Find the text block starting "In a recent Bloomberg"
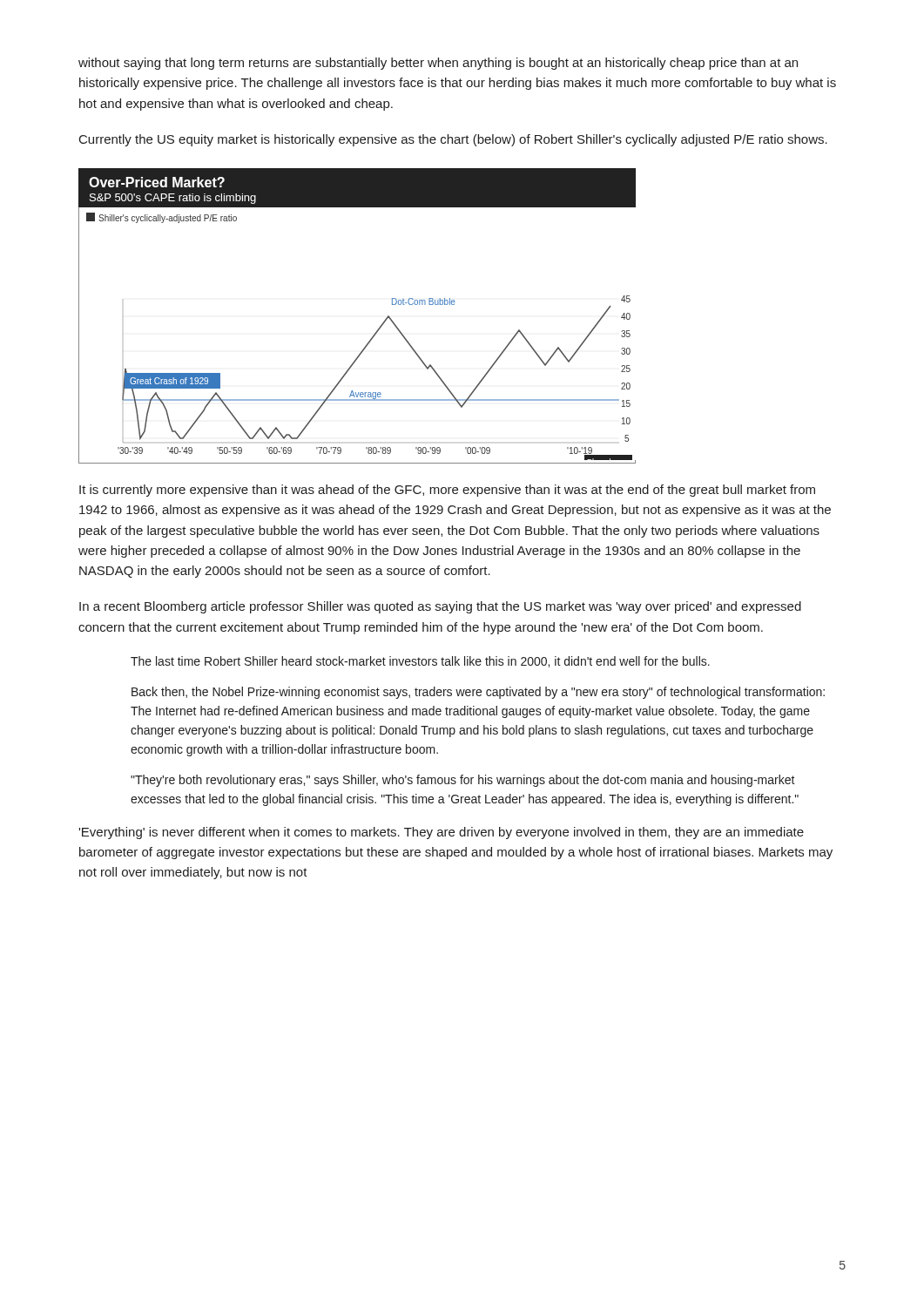924x1307 pixels. (x=440, y=616)
